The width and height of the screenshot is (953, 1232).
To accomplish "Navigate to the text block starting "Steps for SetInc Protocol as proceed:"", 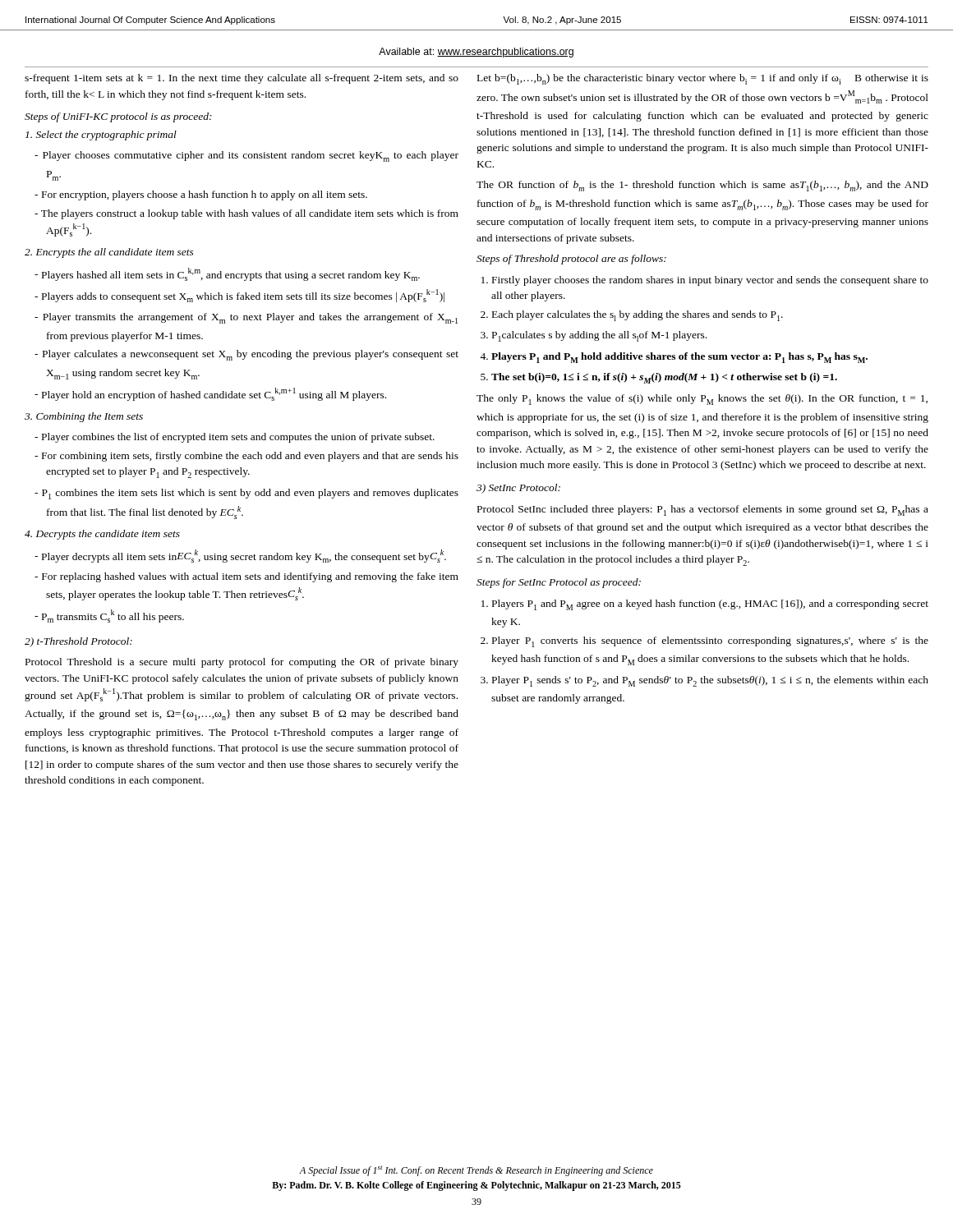I will [x=559, y=583].
